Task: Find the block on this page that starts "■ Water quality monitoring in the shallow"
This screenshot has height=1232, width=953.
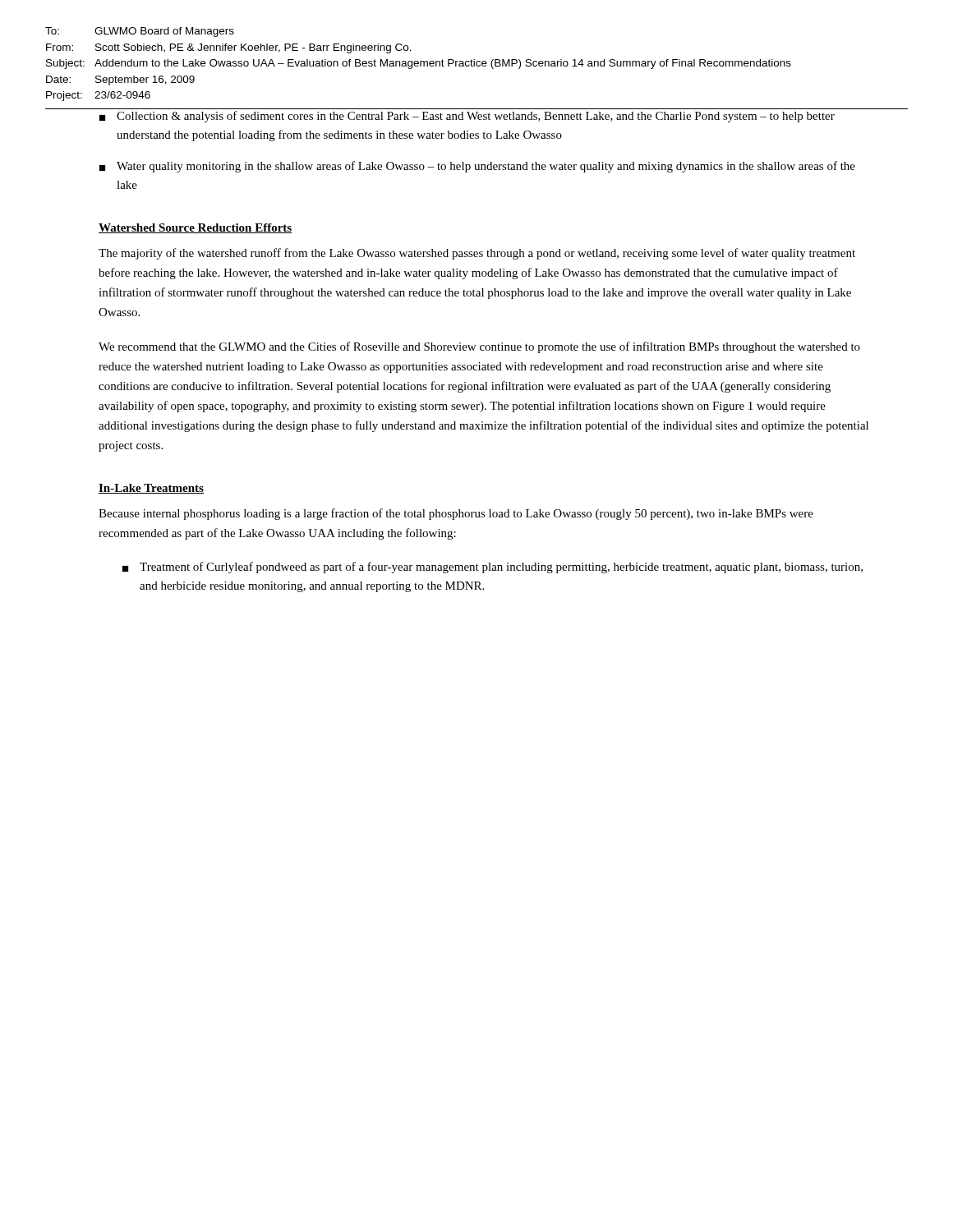Action: tap(485, 176)
